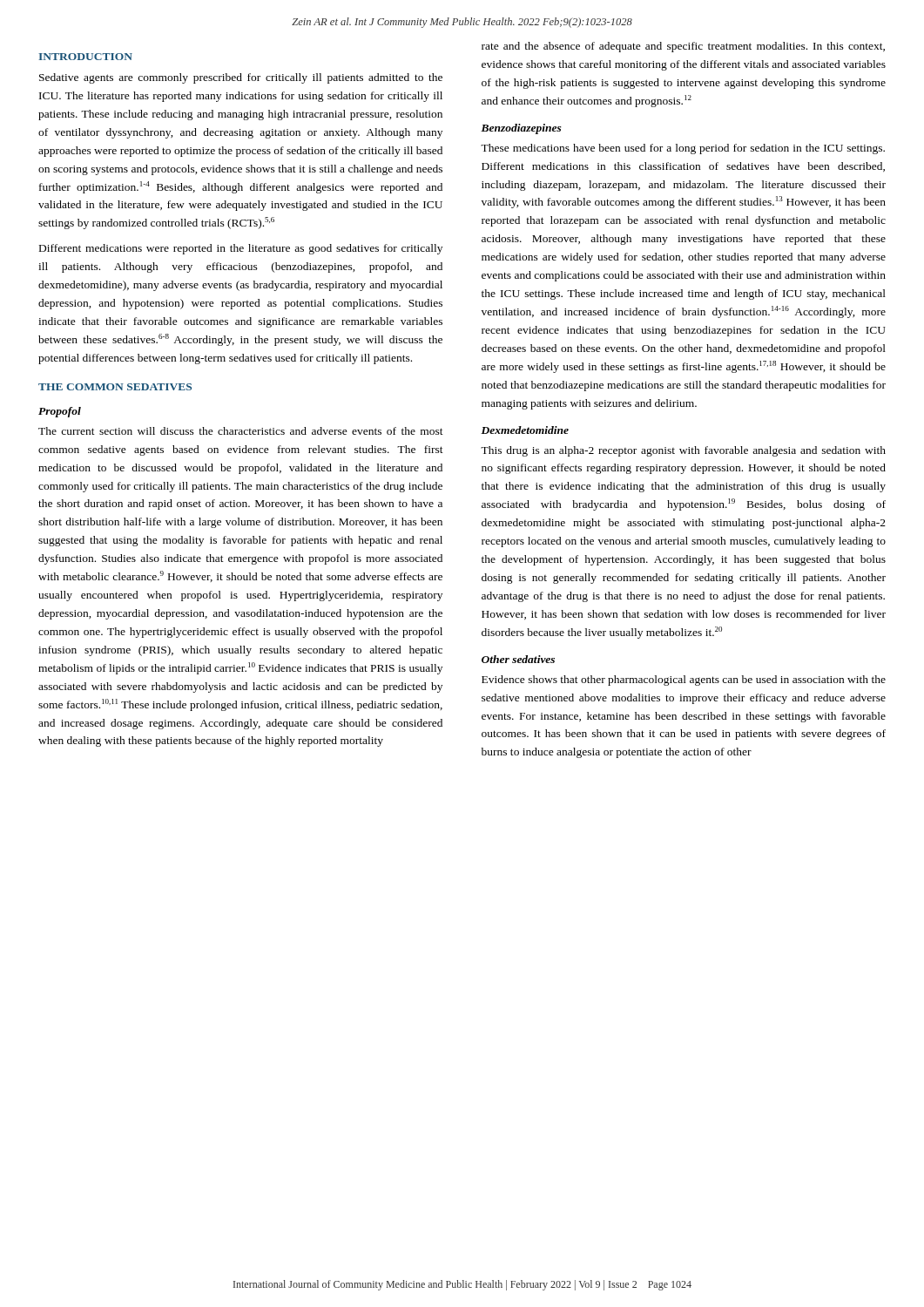Image resolution: width=924 pixels, height=1307 pixels.
Task: Find the block on this page that starts "This drug is an alpha-2 receptor agonist"
Action: (683, 541)
